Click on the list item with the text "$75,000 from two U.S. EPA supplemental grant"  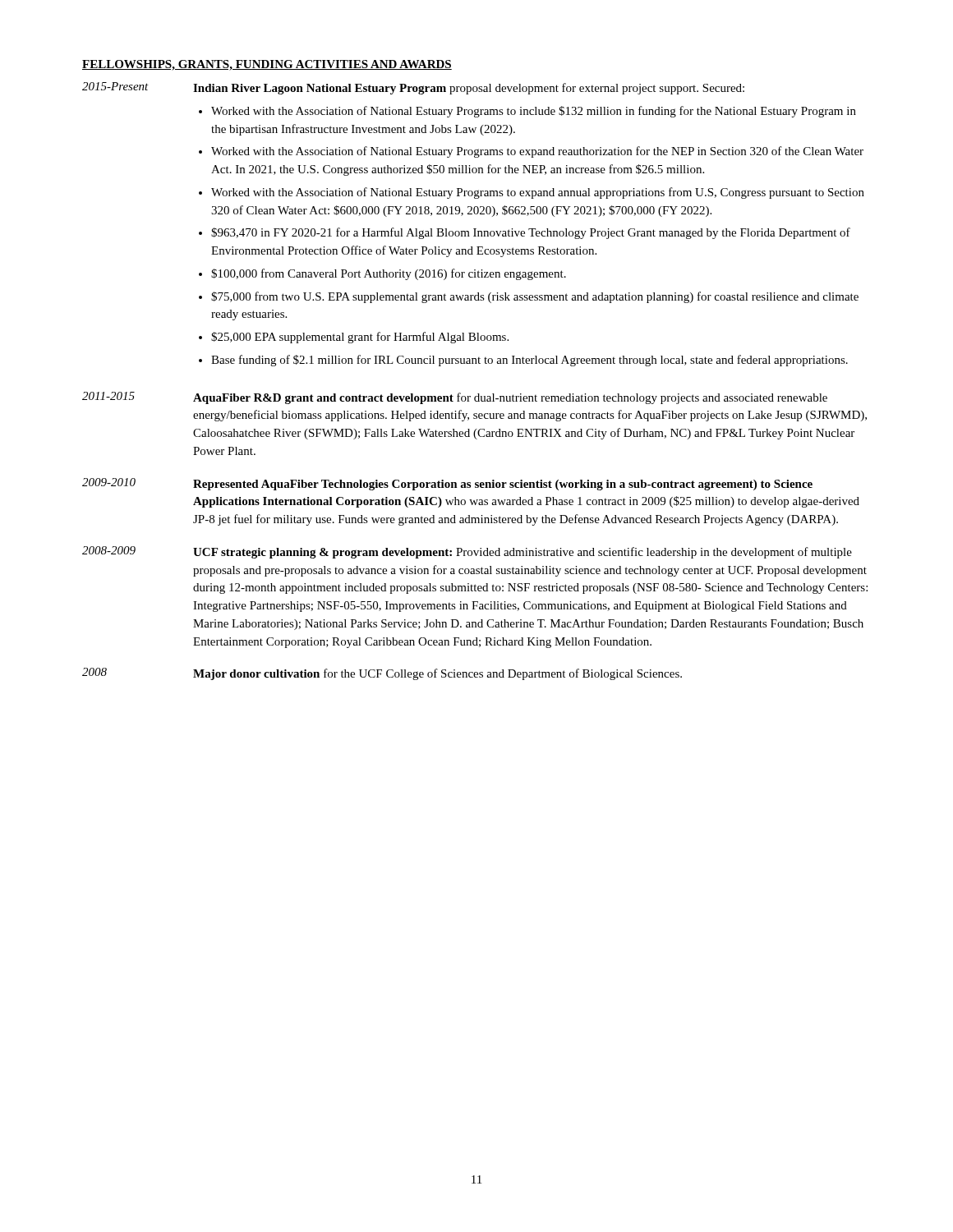(x=535, y=305)
